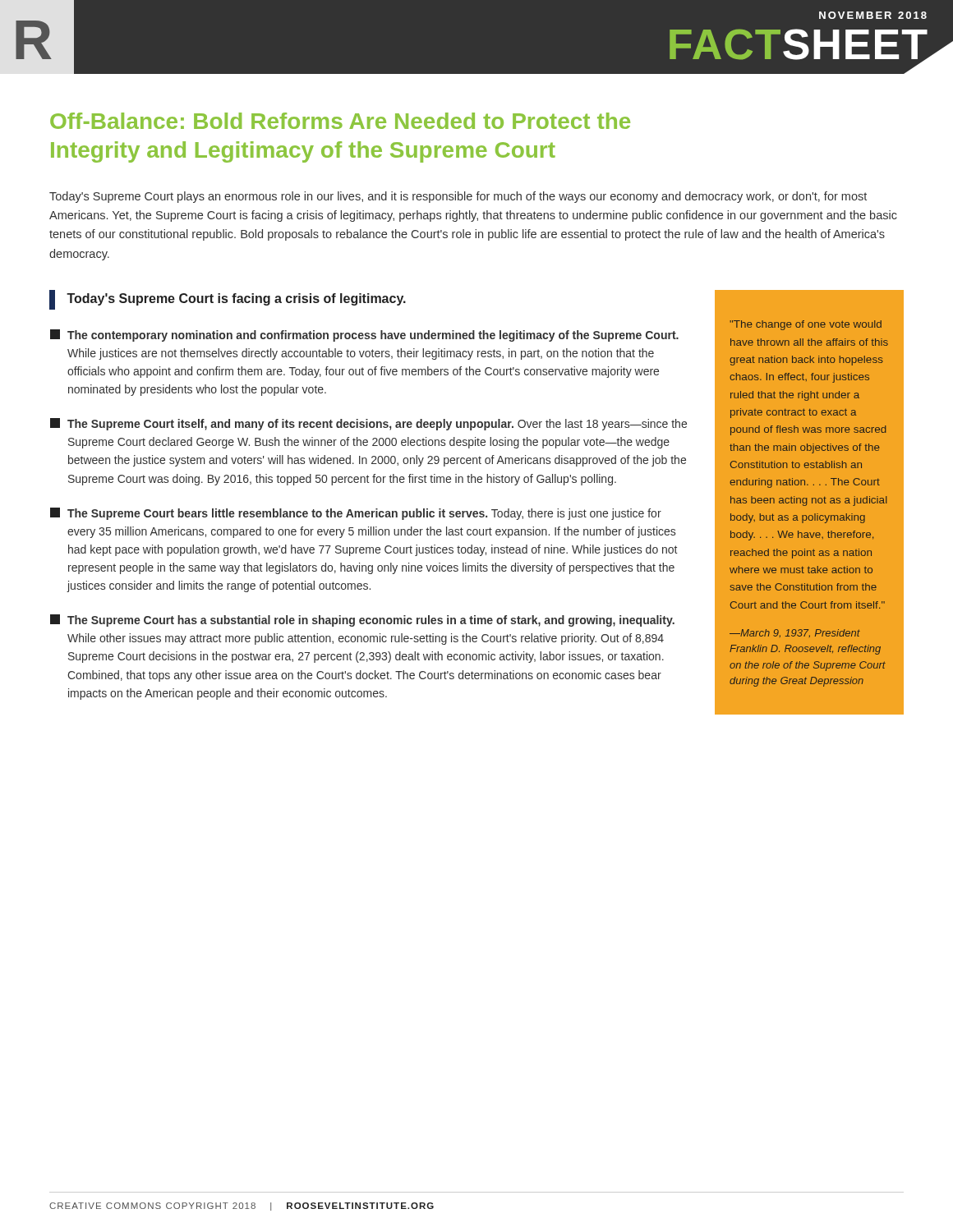Point to the region starting "The contemporary nomination and confirmation process have undermined"
This screenshot has height=1232, width=953.
[371, 362]
